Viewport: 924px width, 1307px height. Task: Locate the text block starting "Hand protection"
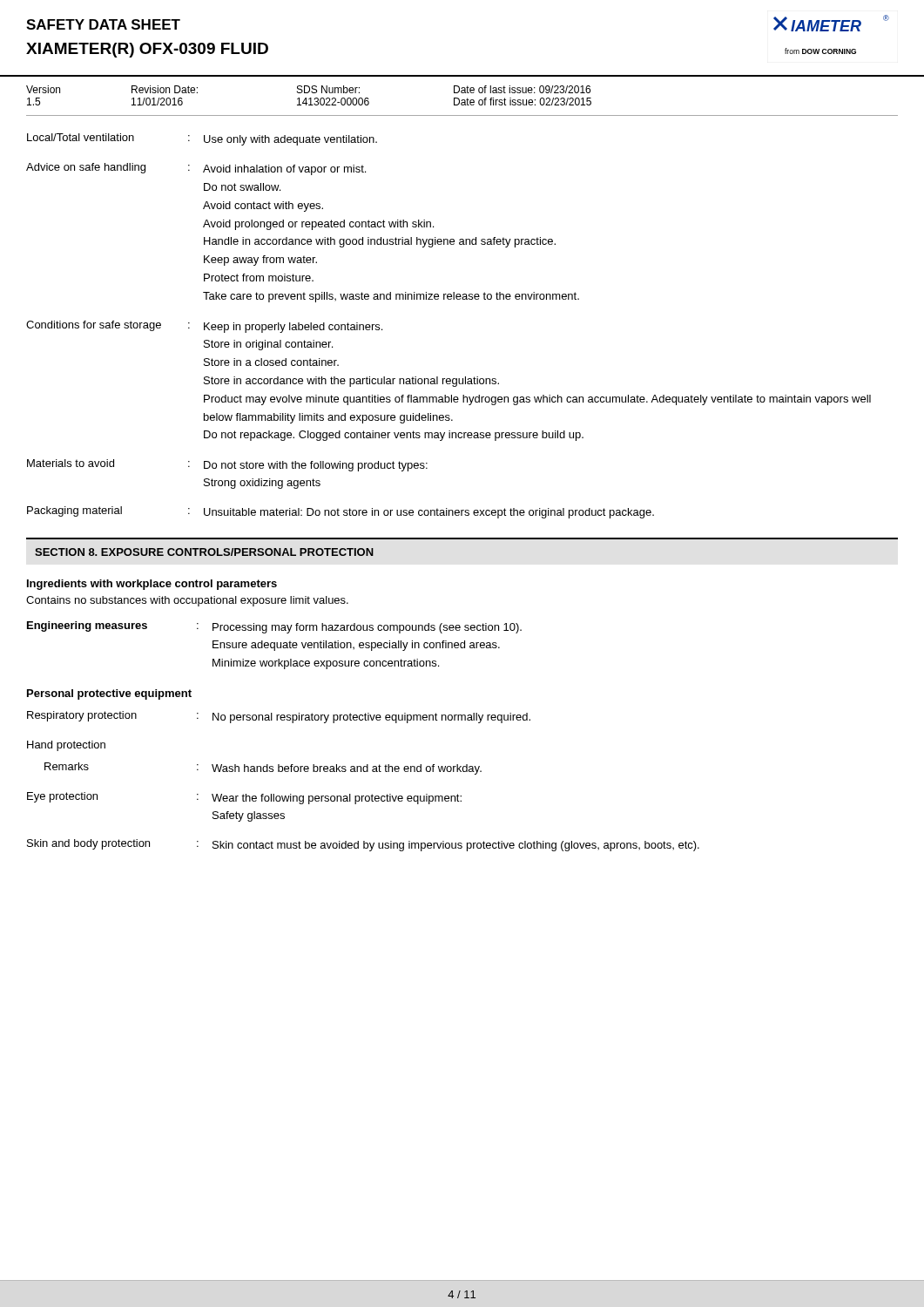pyautogui.click(x=66, y=745)
